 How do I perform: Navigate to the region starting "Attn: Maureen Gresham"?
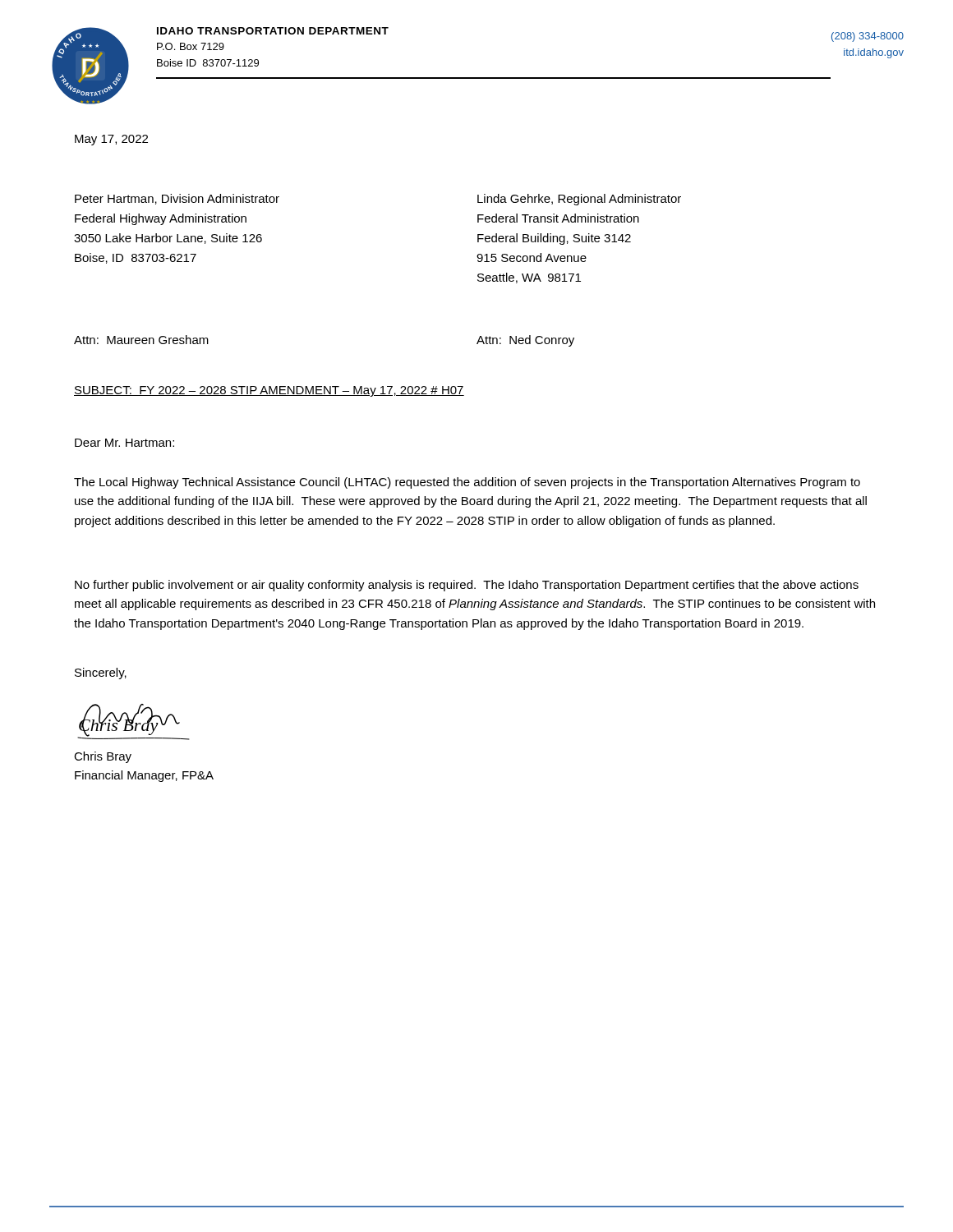(141, 340)
